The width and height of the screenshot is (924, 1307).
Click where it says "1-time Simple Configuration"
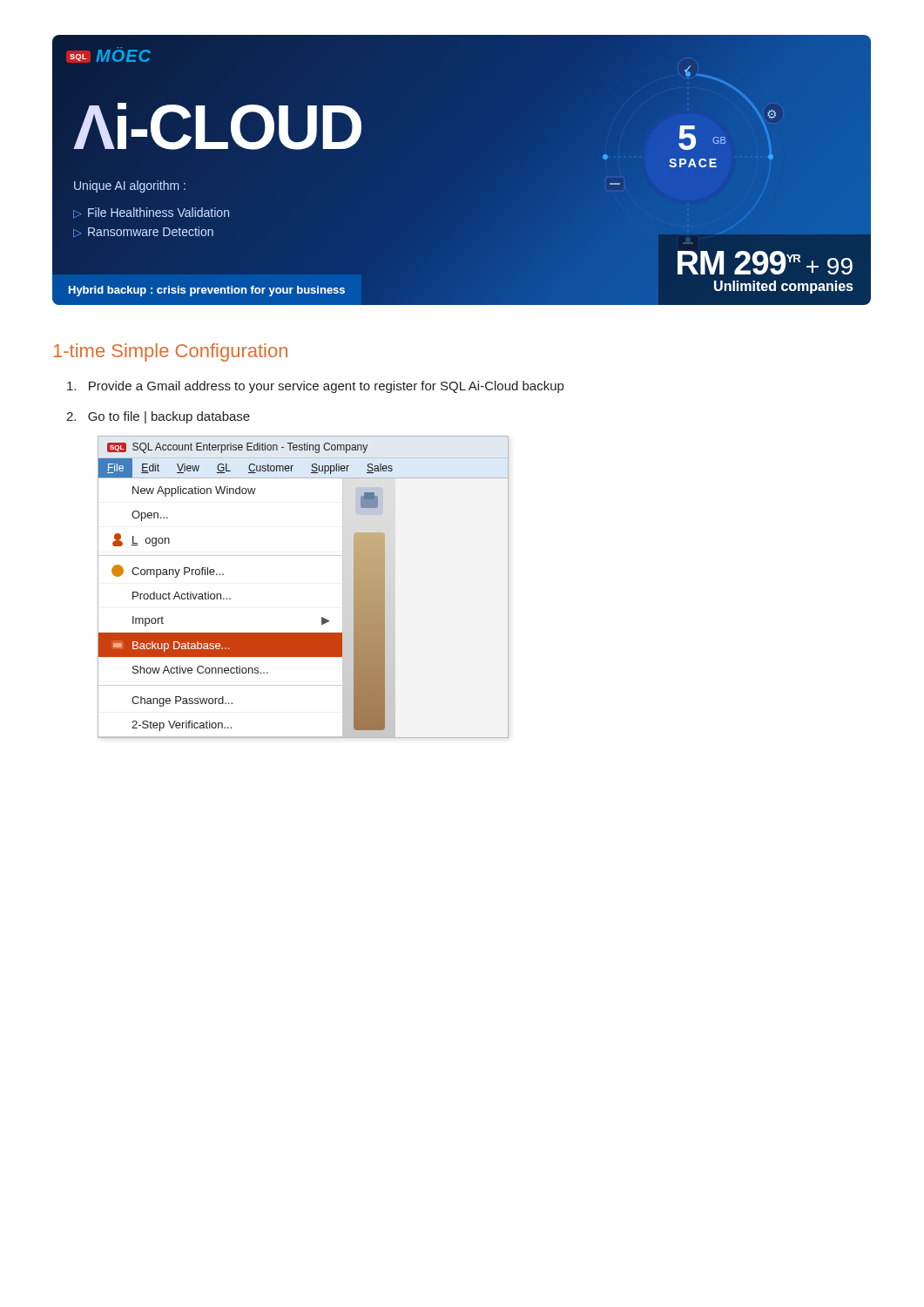[x=170, y=351]
